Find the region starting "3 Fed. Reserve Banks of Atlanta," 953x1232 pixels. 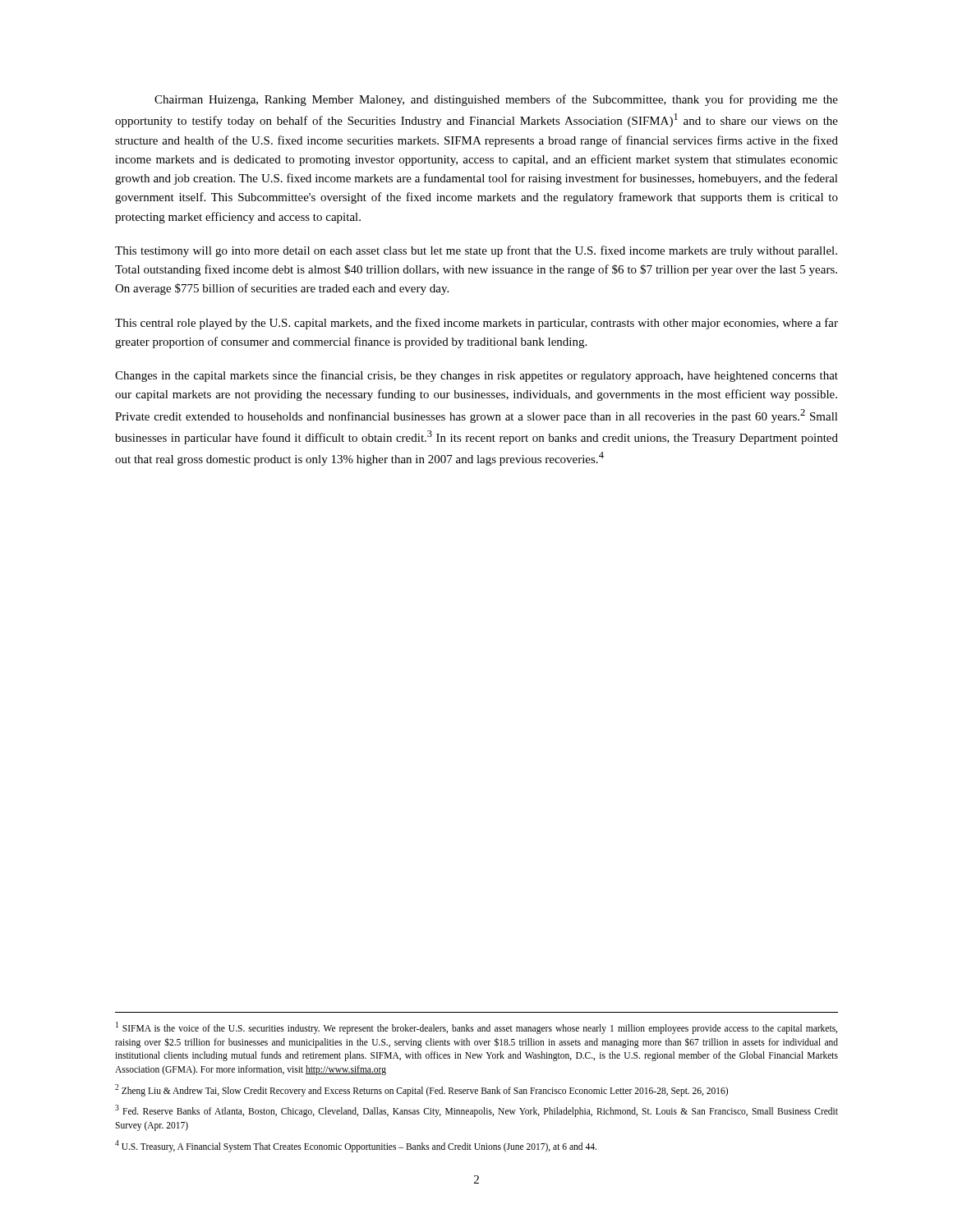476,1117
